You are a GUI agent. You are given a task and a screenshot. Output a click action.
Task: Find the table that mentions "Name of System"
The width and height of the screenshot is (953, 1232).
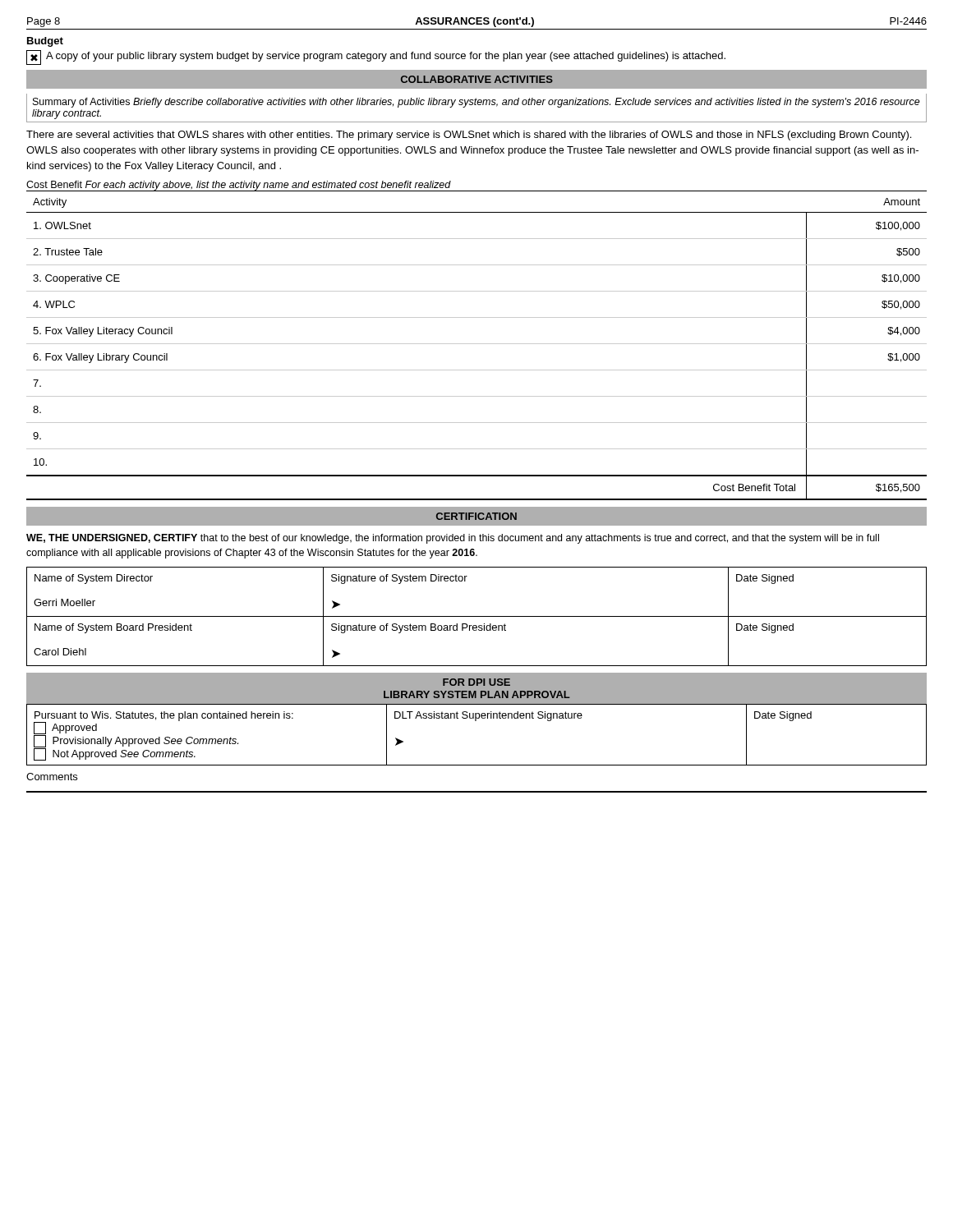476,616
